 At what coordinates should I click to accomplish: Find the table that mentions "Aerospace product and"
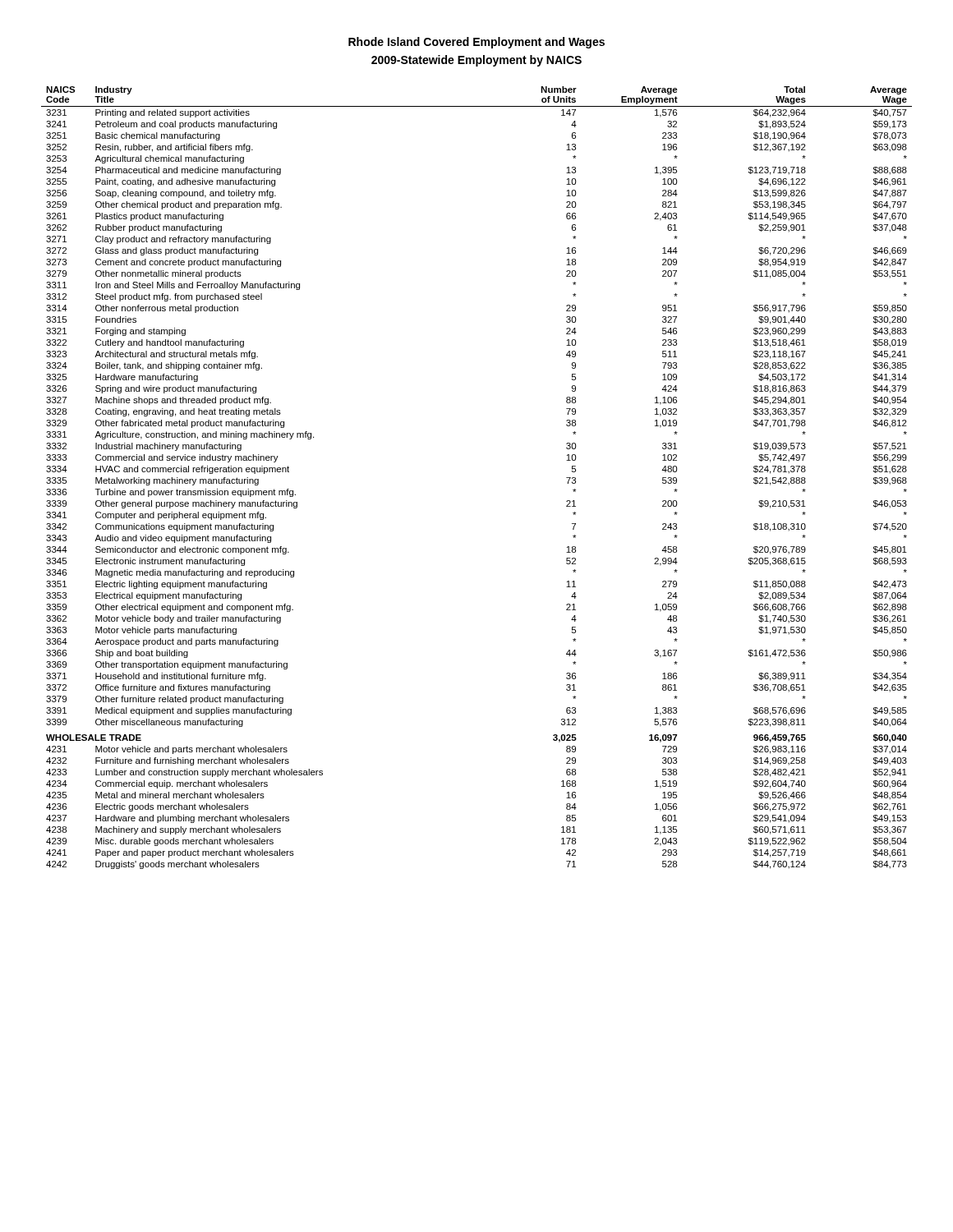[476, 476]
